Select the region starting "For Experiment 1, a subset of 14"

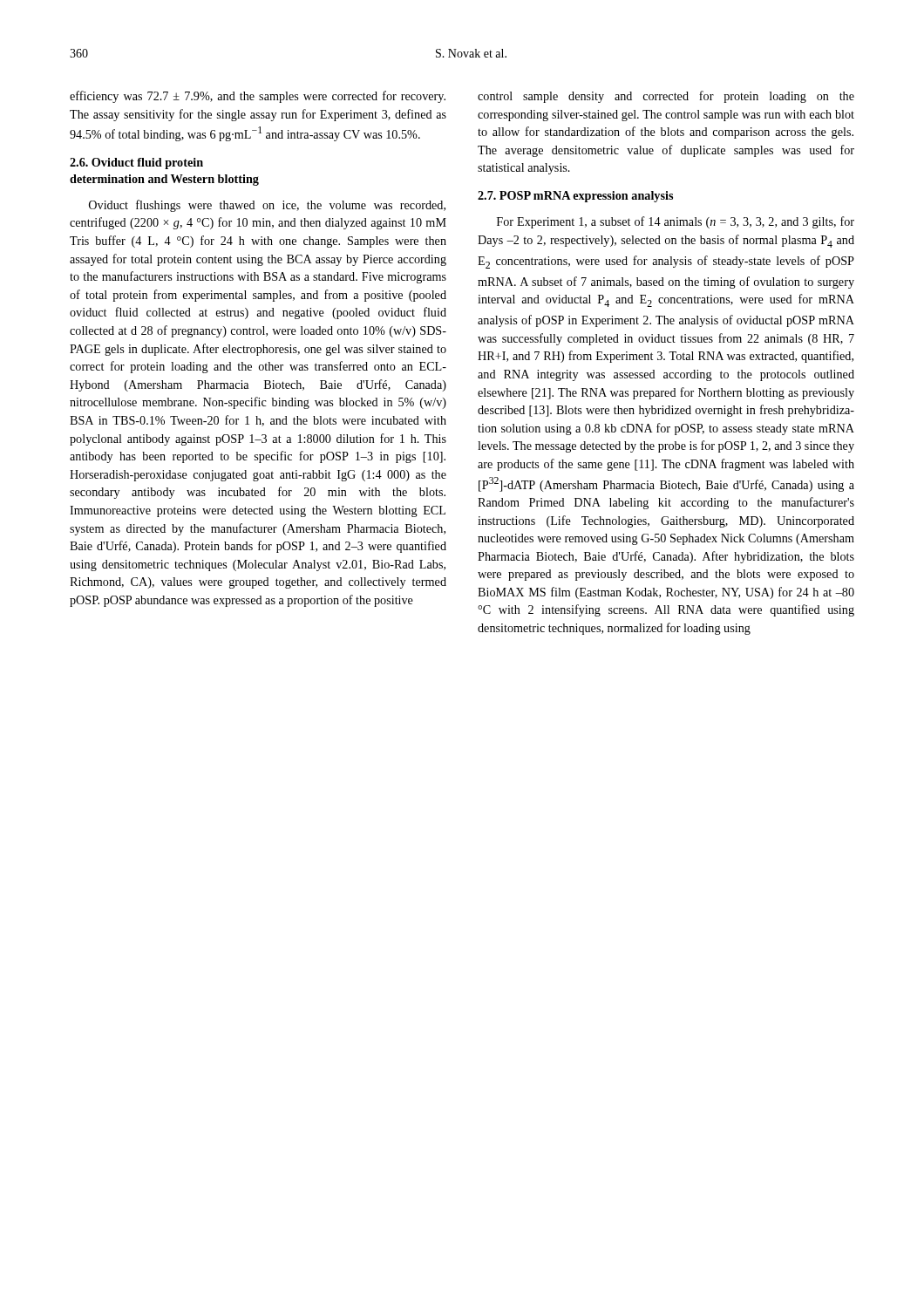click(x=666, y=425)
